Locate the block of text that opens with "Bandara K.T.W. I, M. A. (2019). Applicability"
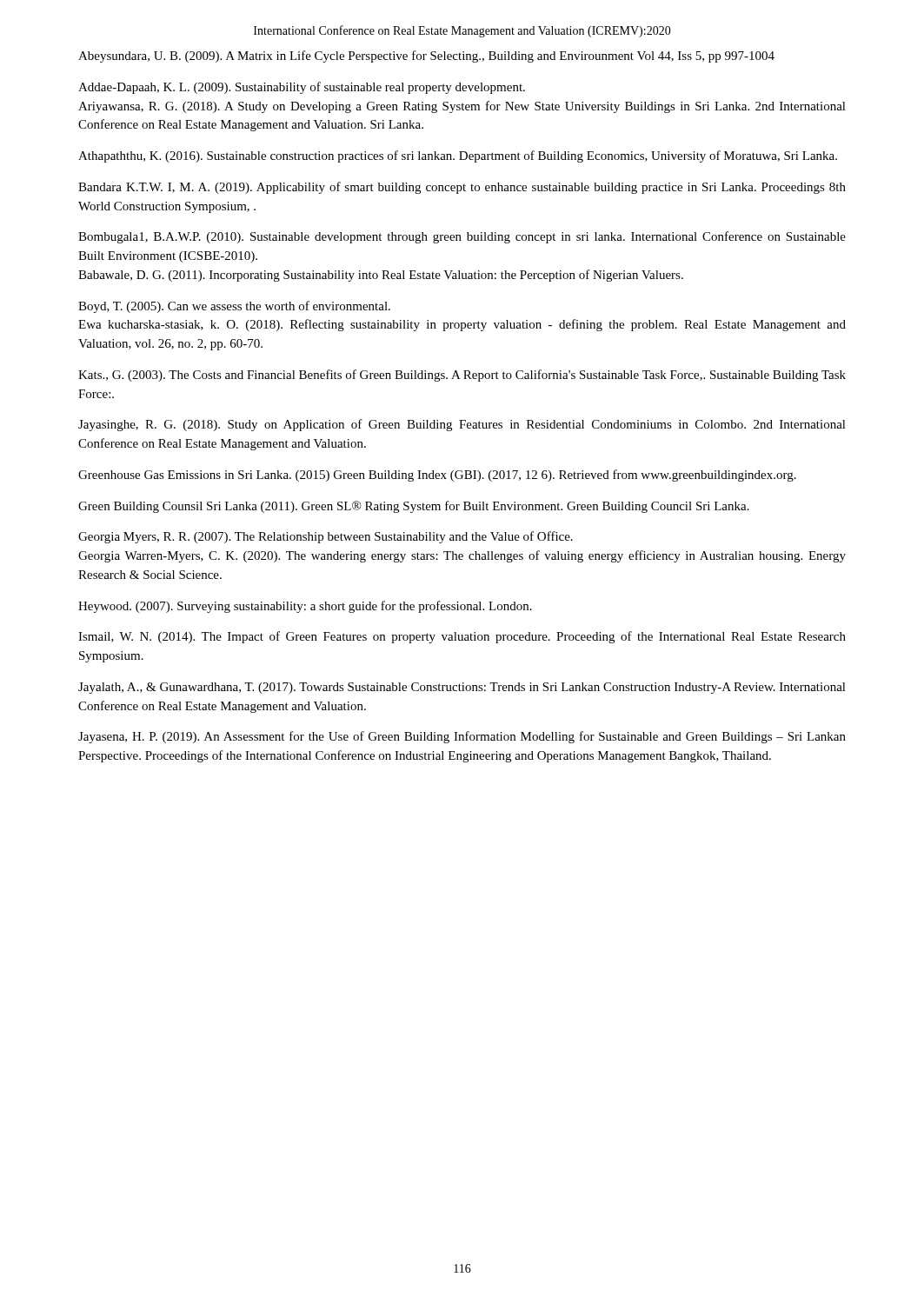The width and height of the screenshot is (924, 1304). (462, 196)
